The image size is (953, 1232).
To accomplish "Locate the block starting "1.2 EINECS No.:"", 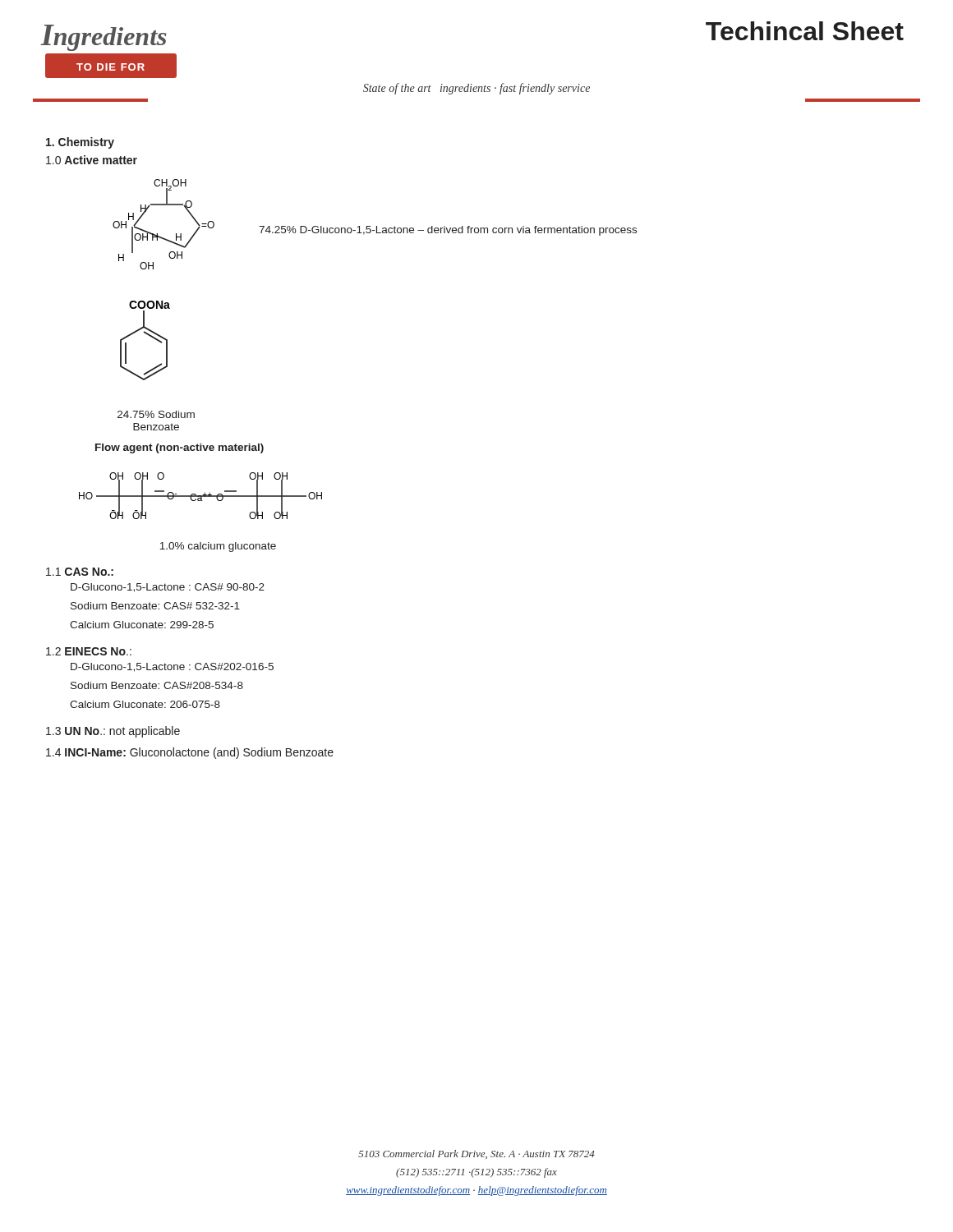I will pyautogui.click(x=89, y=651).
